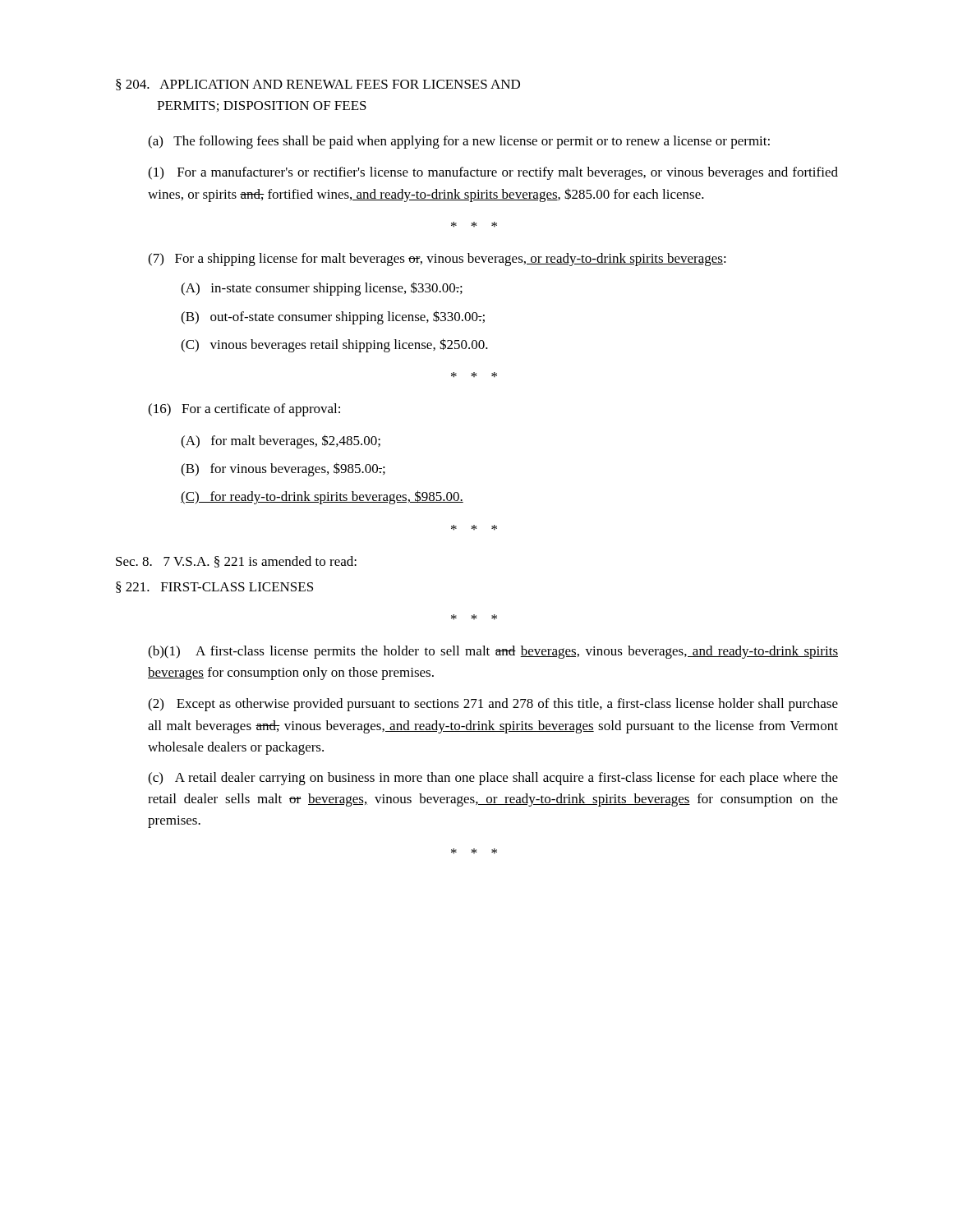Point to the region starting "(1) For a manufacturer's or rectifier's license"

[493, 183]
